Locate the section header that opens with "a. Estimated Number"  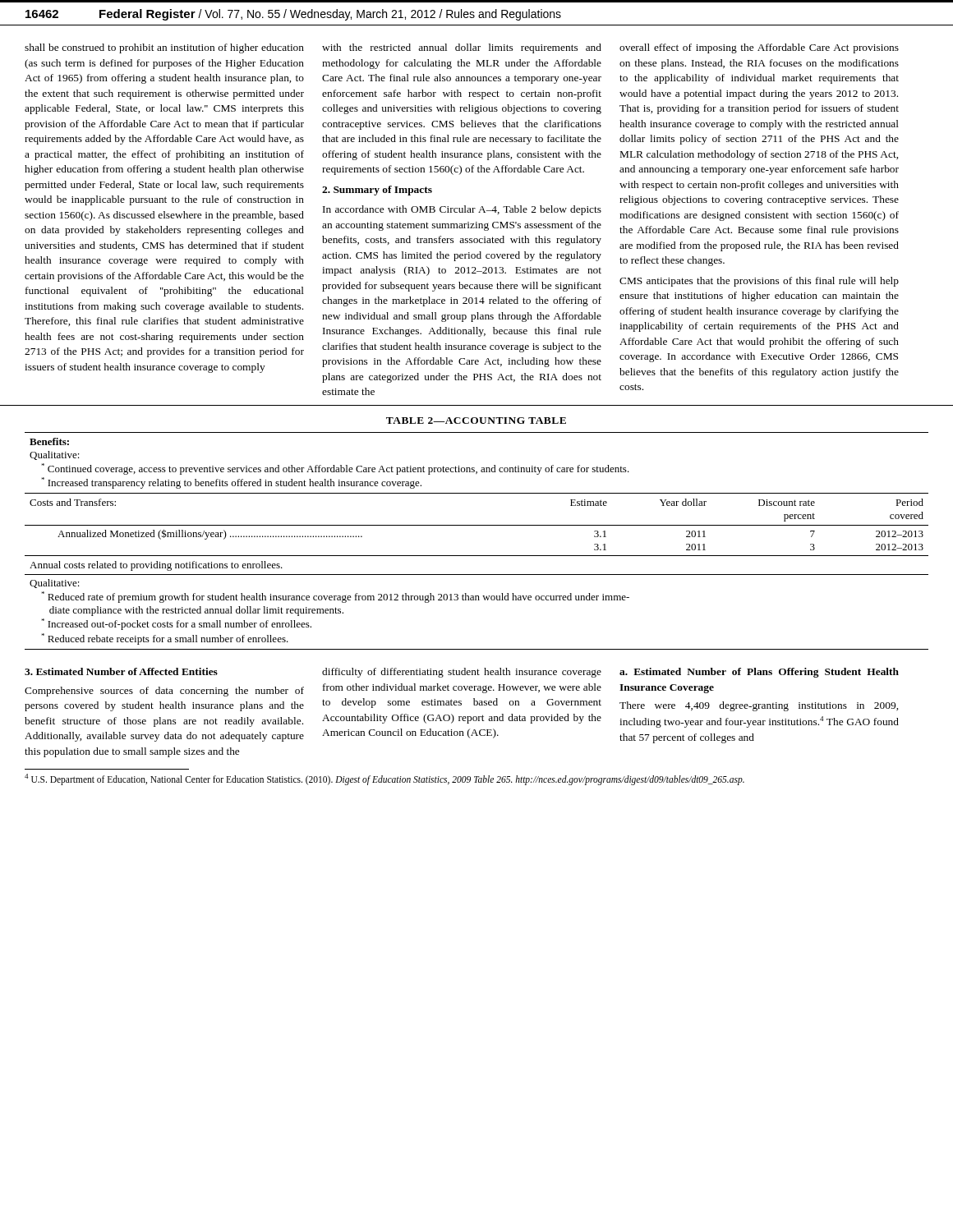[x=759, y=679]
